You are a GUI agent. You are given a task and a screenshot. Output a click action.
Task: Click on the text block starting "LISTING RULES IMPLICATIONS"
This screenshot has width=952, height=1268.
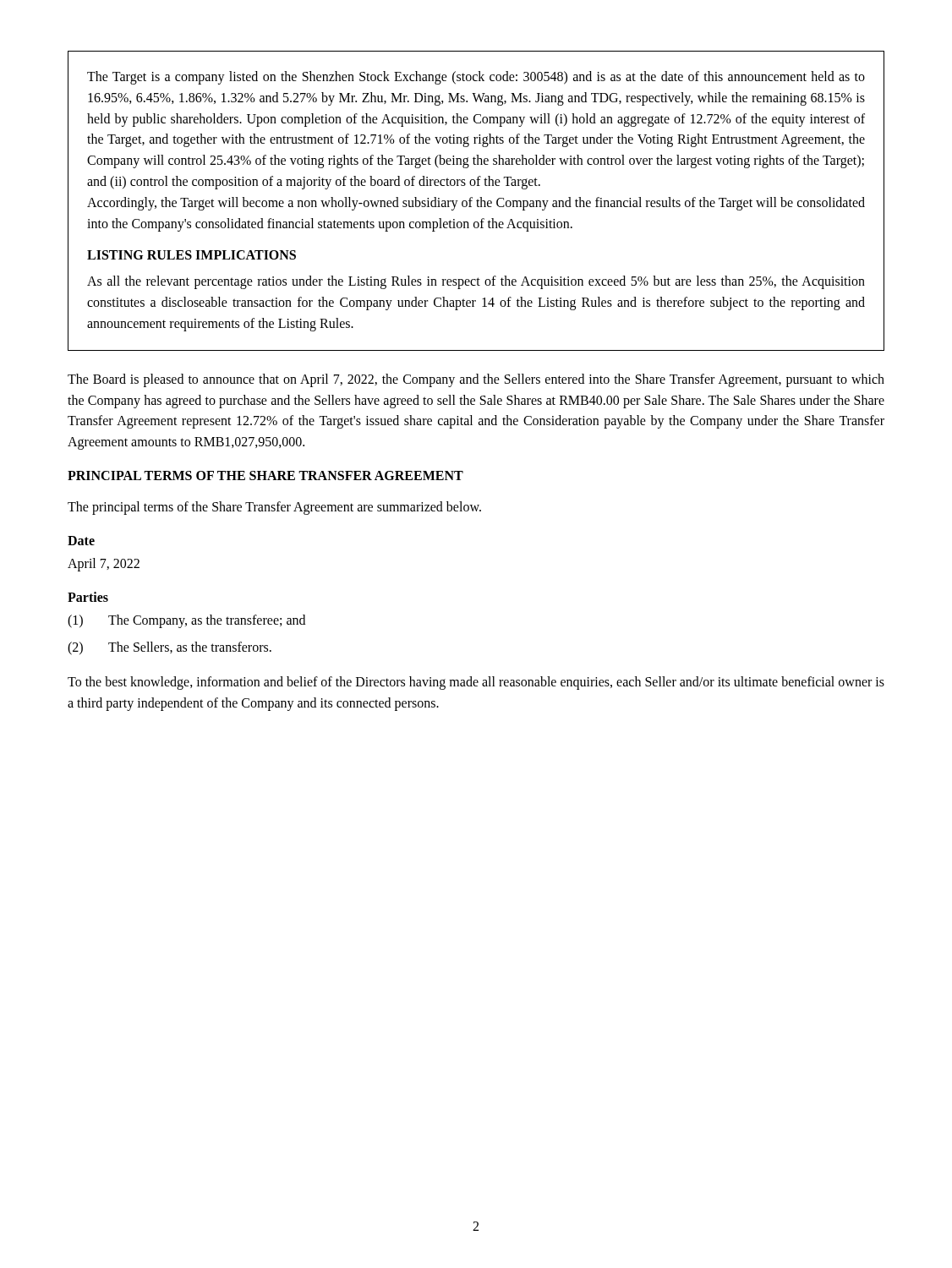(192, 255)
